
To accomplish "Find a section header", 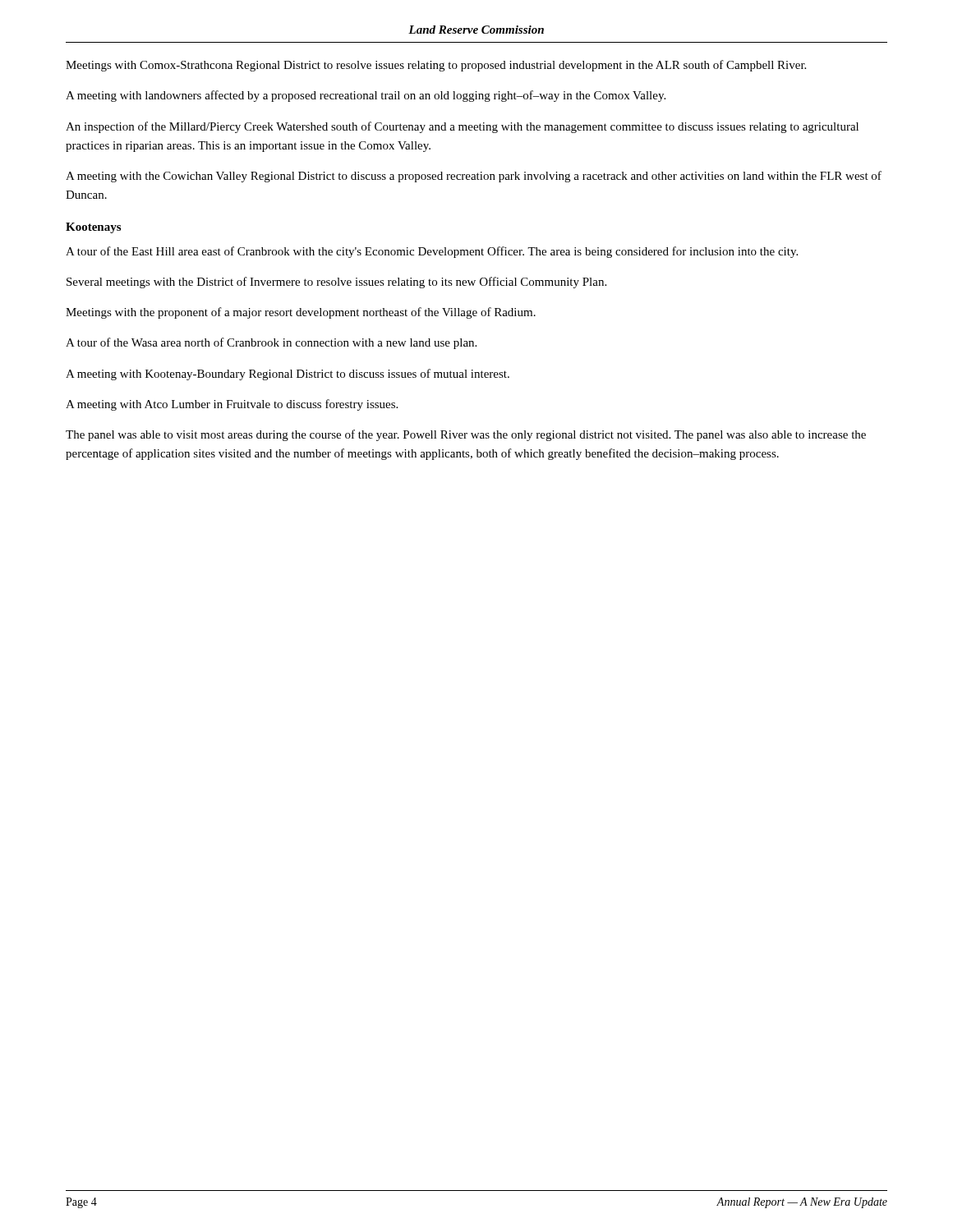I will pyautogui.click(x=93, y=226).
